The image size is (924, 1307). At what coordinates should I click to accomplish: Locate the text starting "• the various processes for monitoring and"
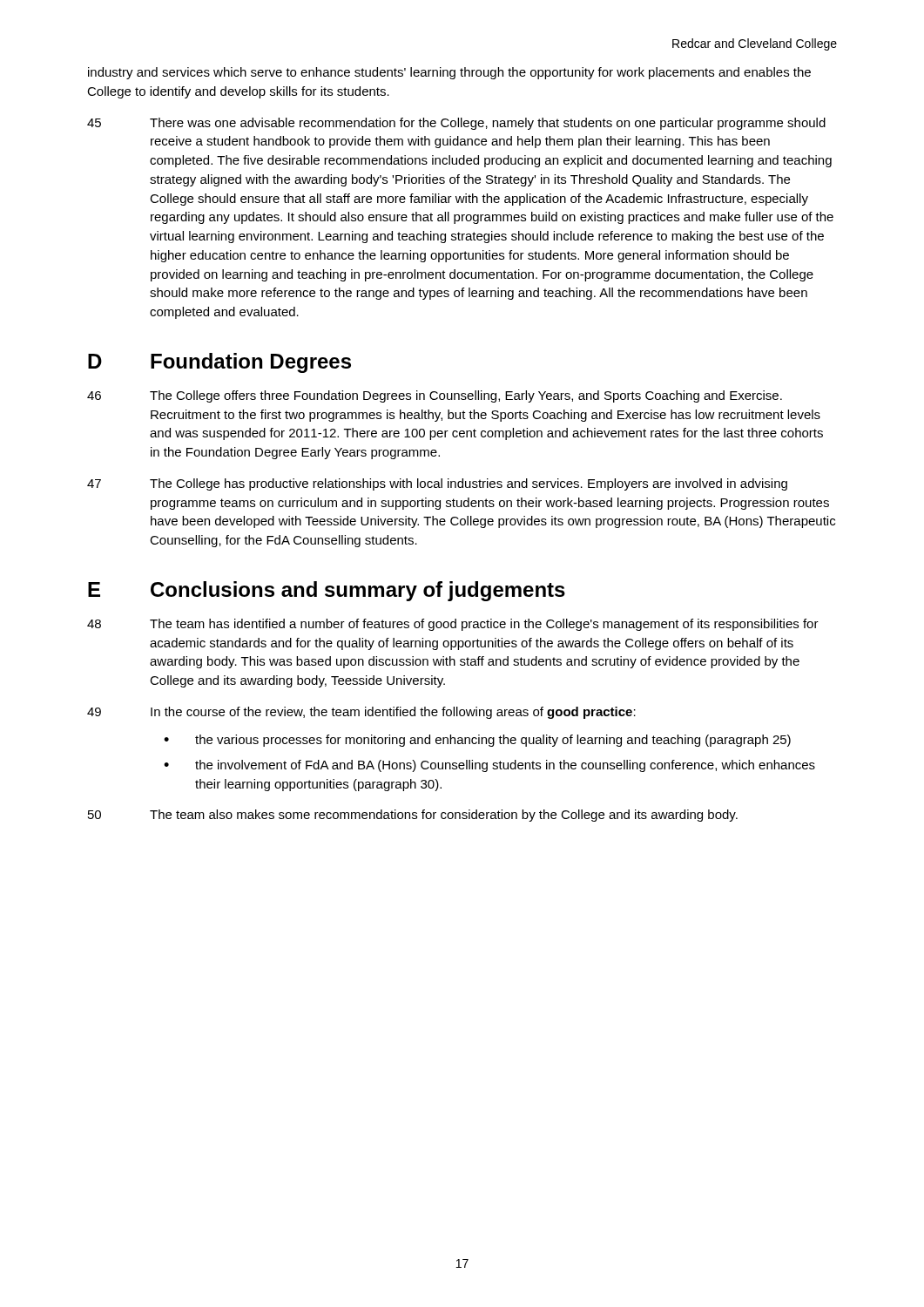tap(493, 740)
